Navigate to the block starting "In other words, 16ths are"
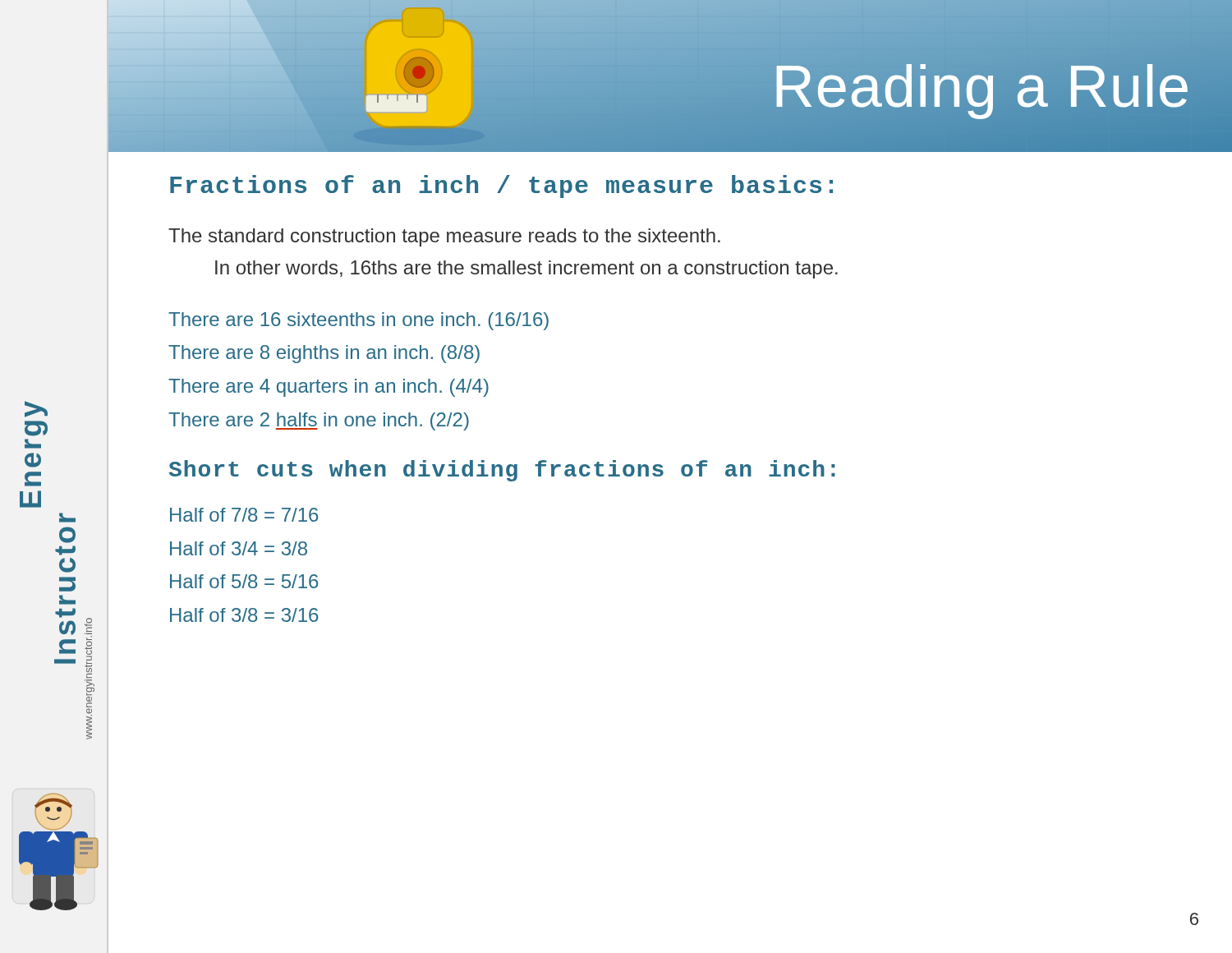 [x=526, y=267]
